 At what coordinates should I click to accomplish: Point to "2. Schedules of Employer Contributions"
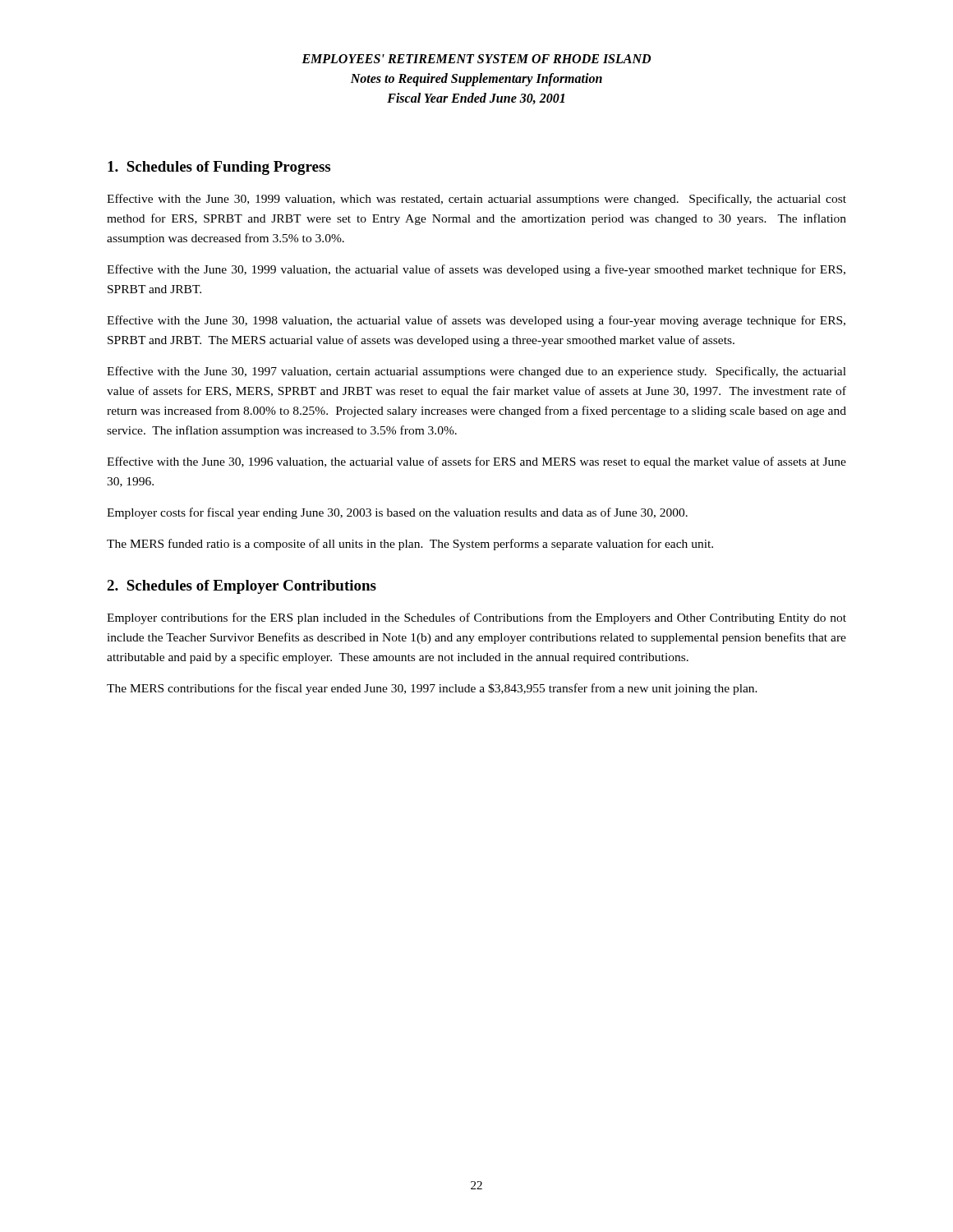click(242, 585)
